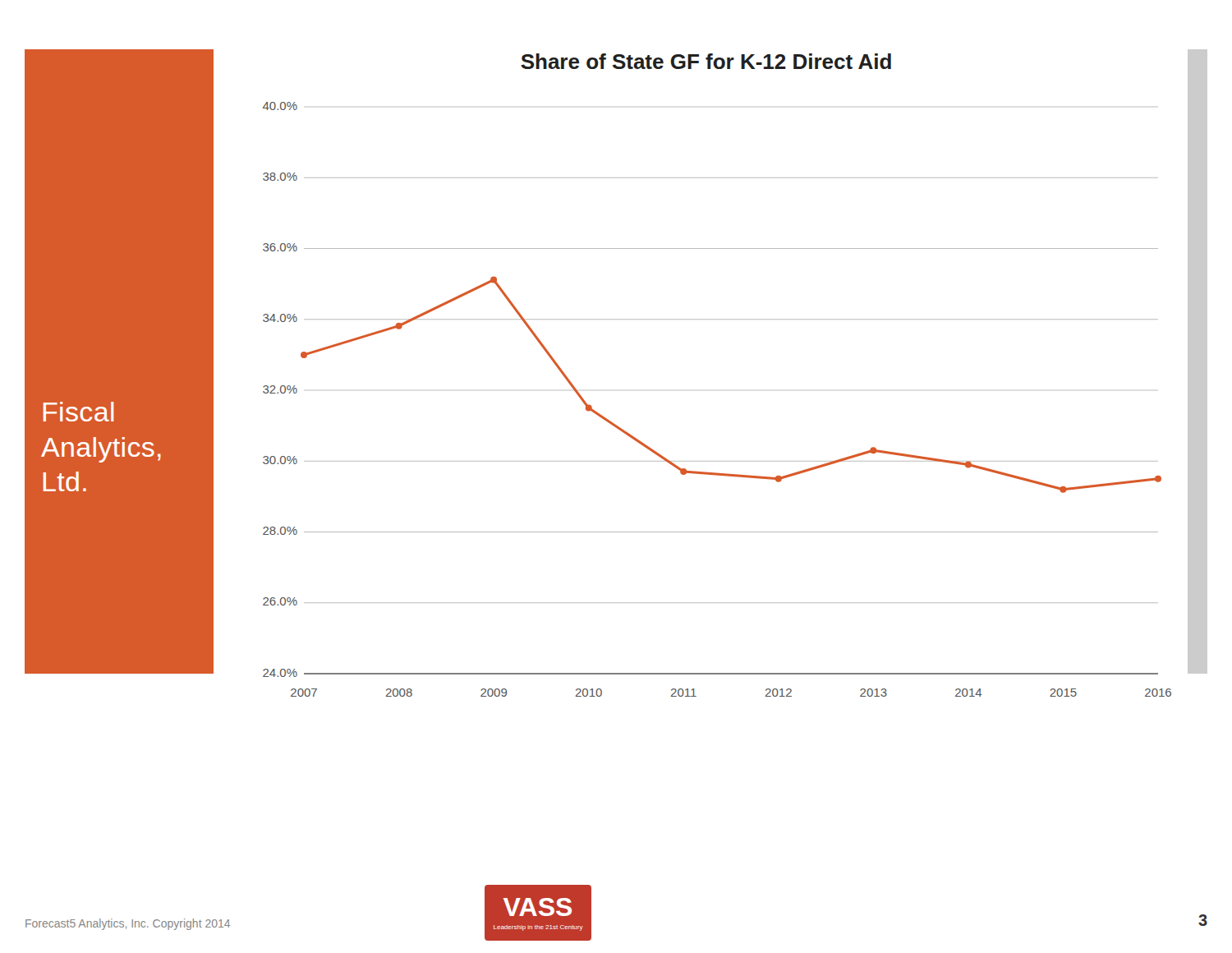Locate the passage starting "FiscalAnalytics, Ltd."
The width and height of the screenshot is (1232, 953).
tap(102, 447)
